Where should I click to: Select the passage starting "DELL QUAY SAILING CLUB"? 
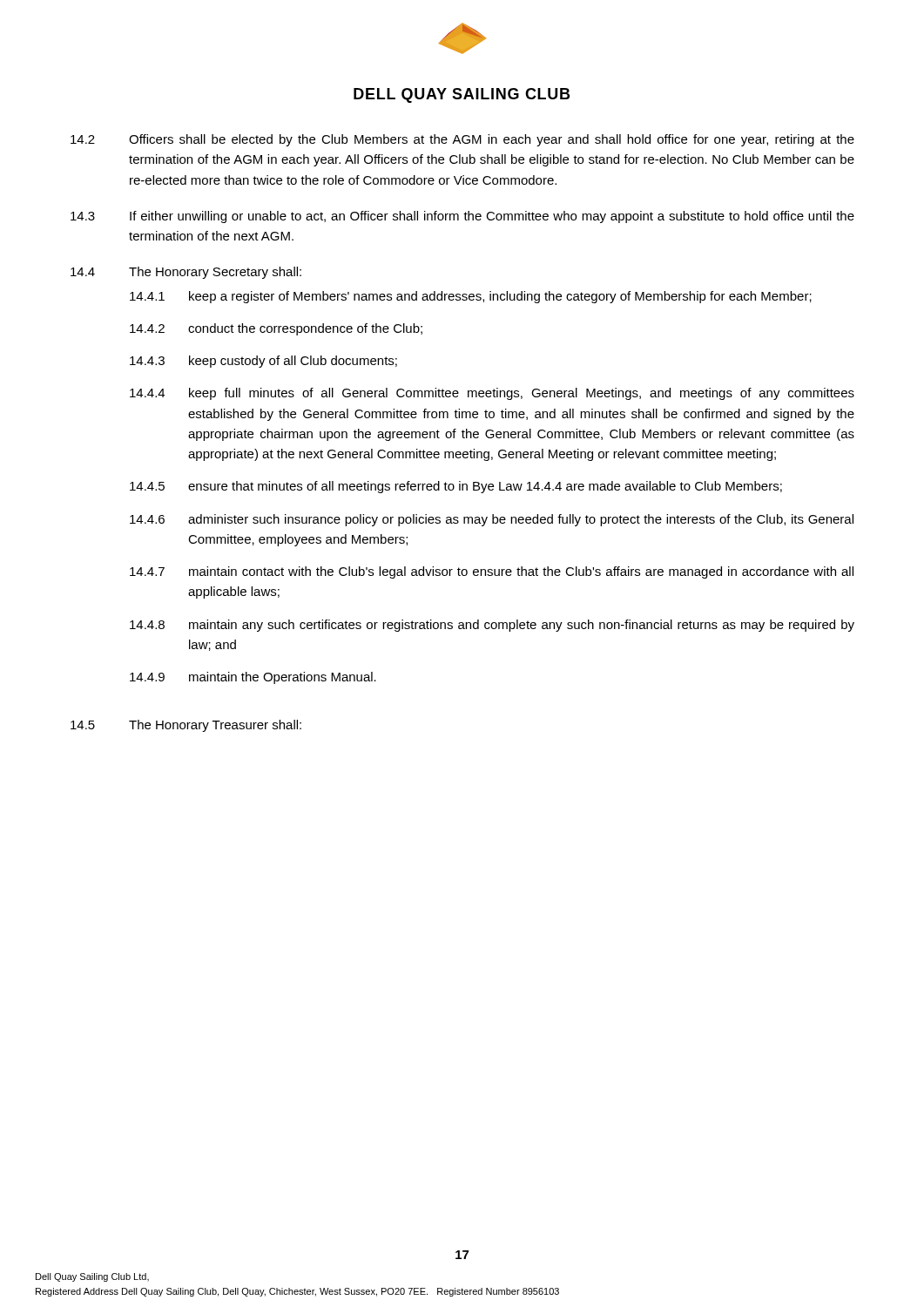pyautogui.click(x=462, y=94)
